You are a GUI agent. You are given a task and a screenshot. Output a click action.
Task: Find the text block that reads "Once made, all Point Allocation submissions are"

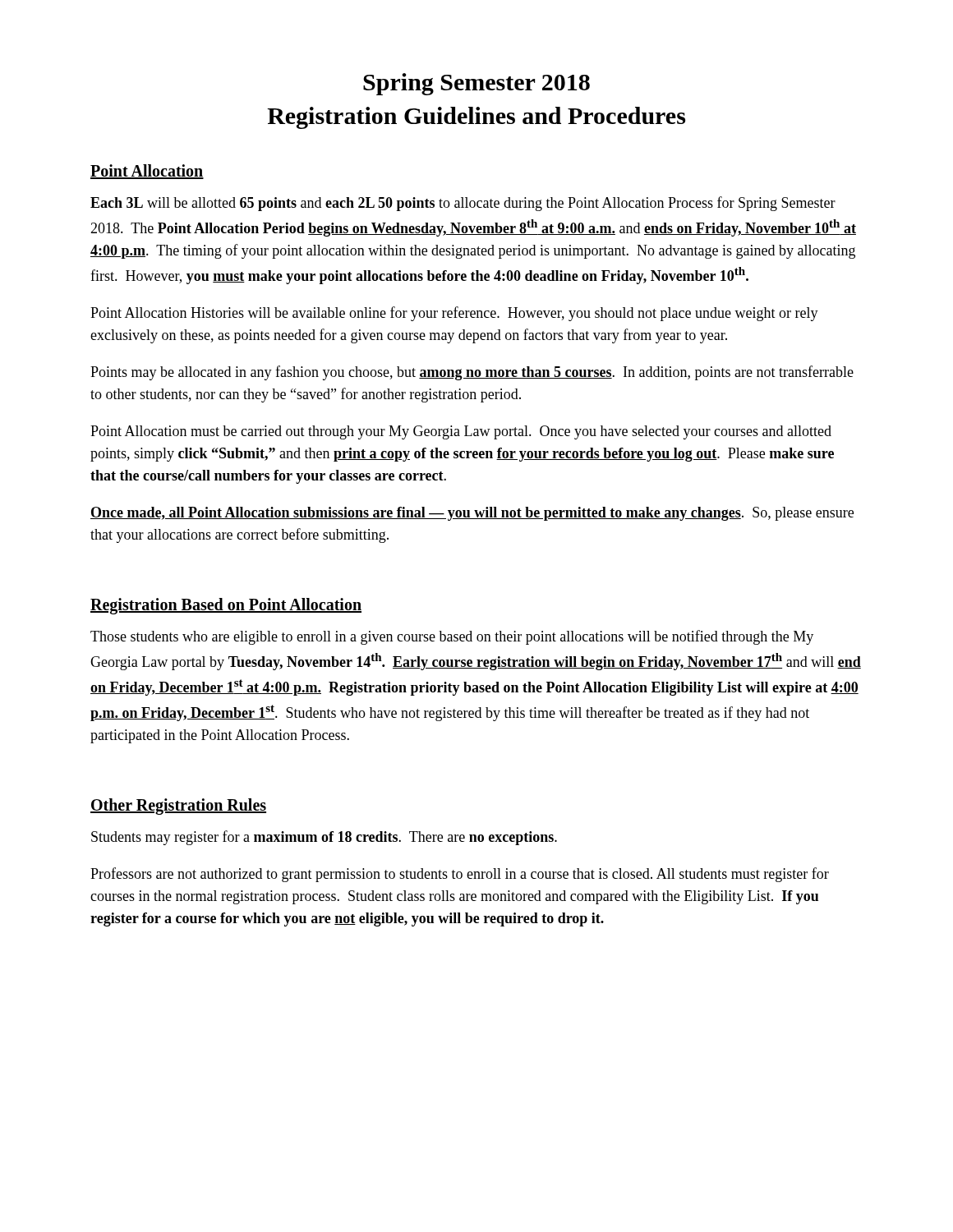472,524
